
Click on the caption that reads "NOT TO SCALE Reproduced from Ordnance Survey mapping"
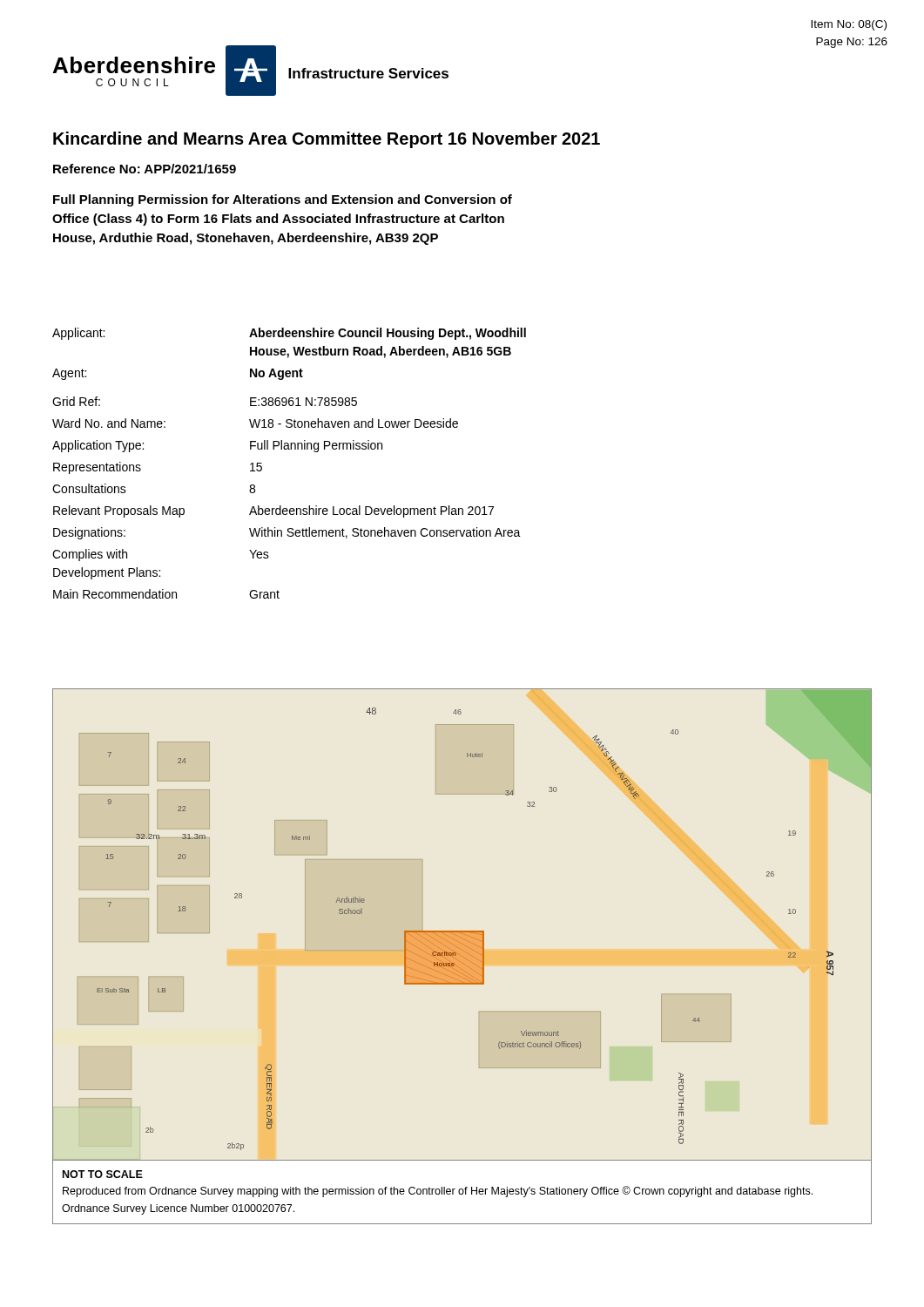pos(439,1191)
